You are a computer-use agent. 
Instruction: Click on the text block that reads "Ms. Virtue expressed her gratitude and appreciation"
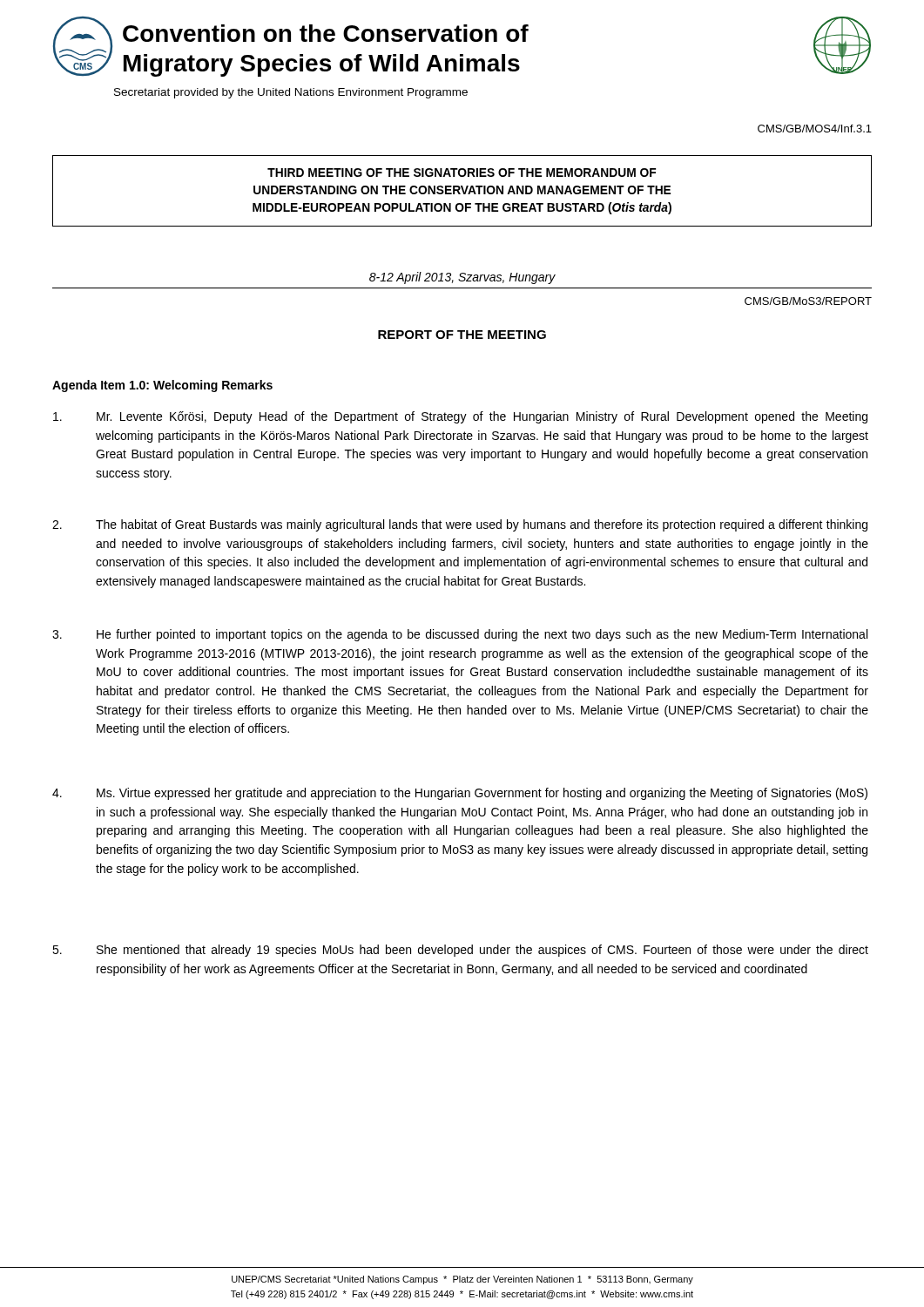click(460, 831)
